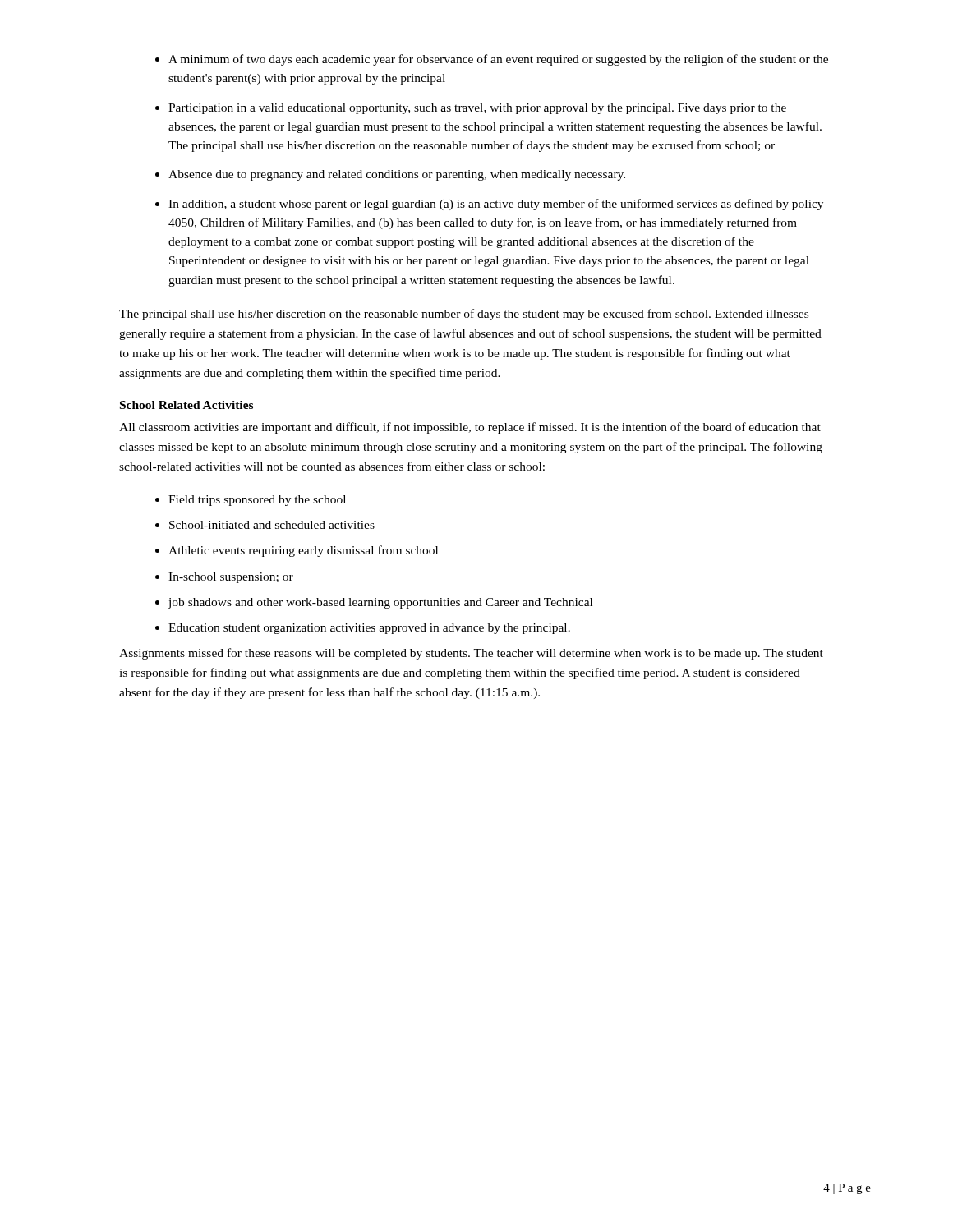Where is the passage that starts "Absence due to pregnancy"?
This screenshot has width=953, height=1232.
click(397, 174)
